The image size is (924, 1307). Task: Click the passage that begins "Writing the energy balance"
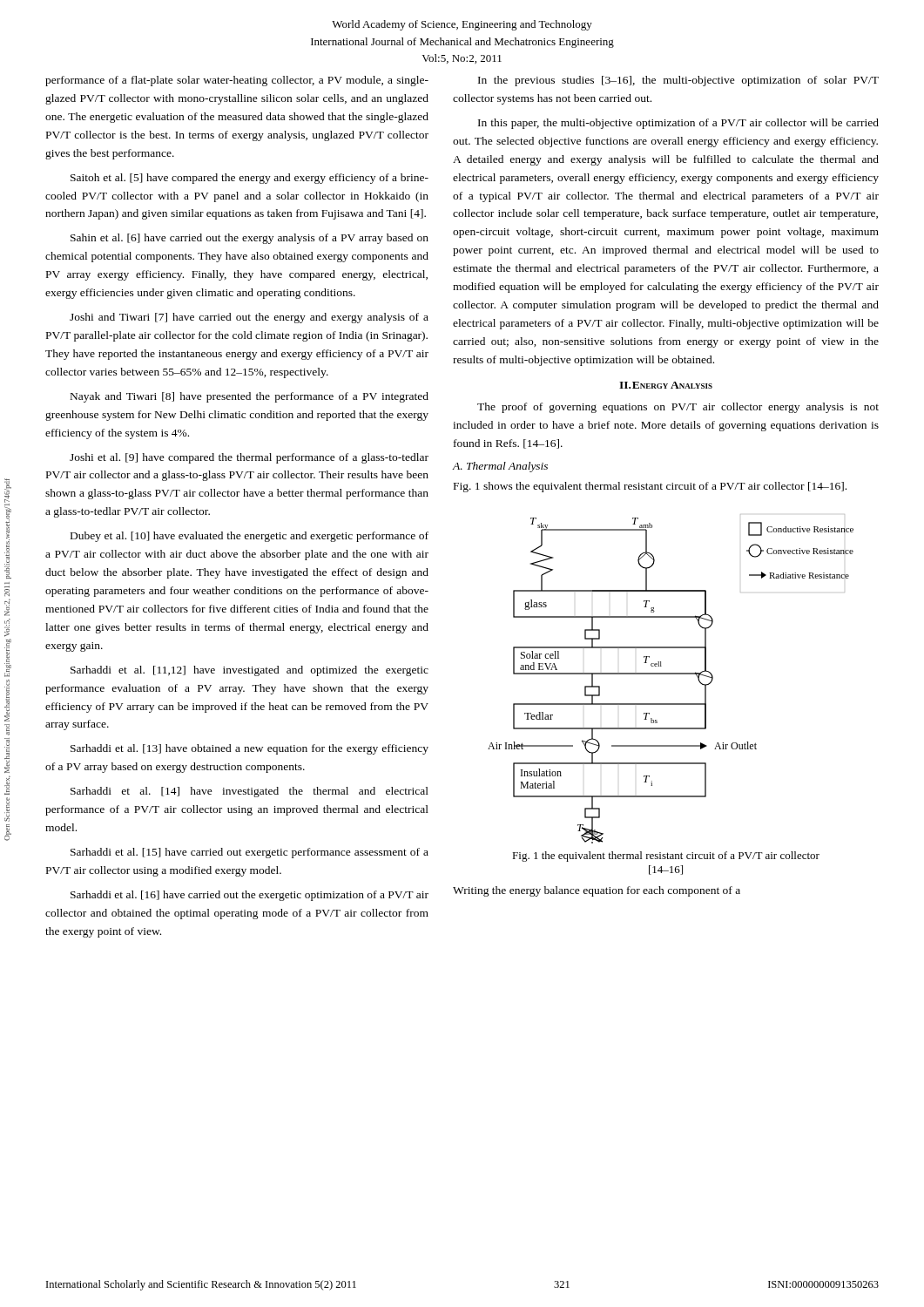pyautogui.click(x=666, y=891)
